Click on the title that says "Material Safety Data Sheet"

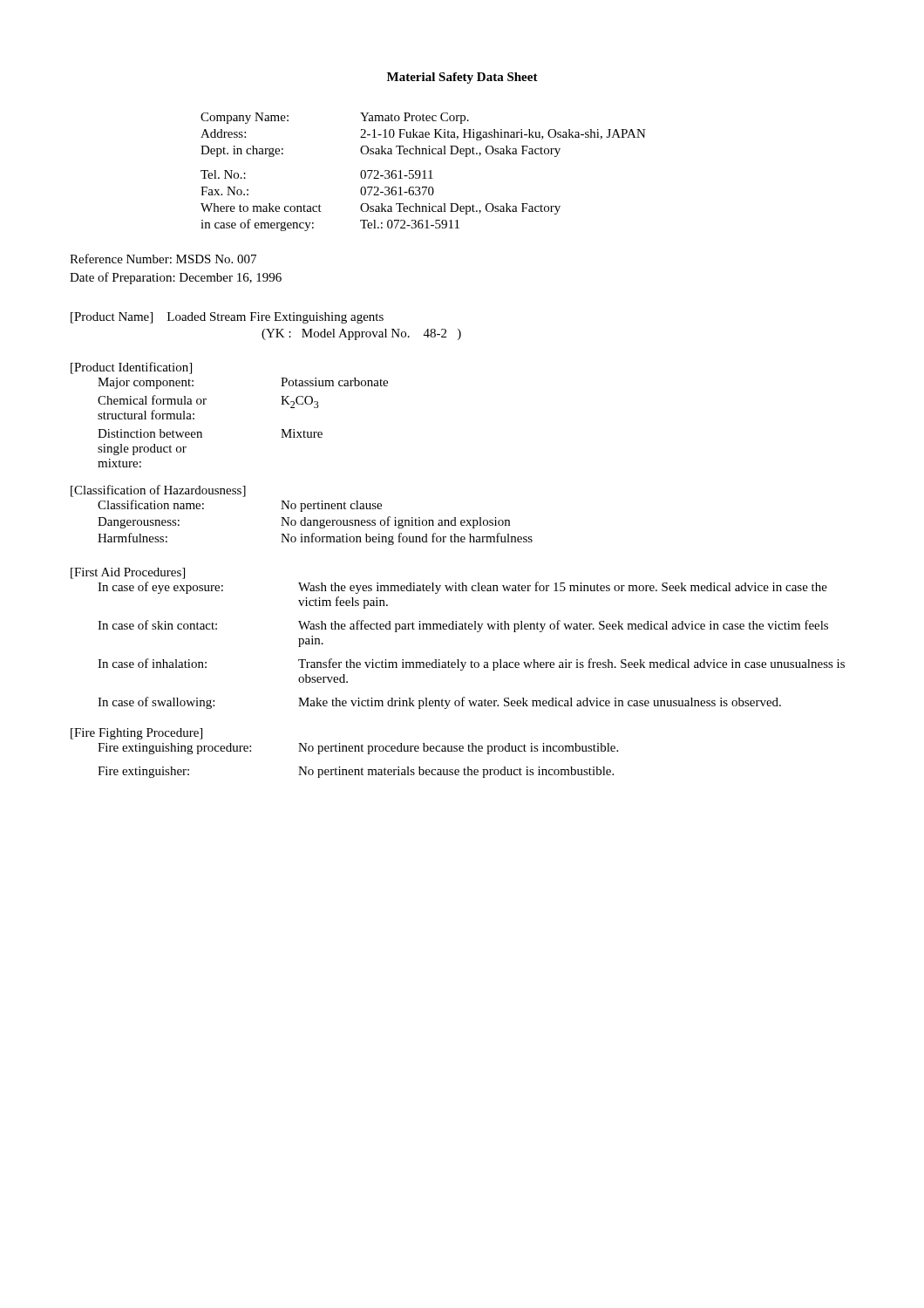pos(462,77)
